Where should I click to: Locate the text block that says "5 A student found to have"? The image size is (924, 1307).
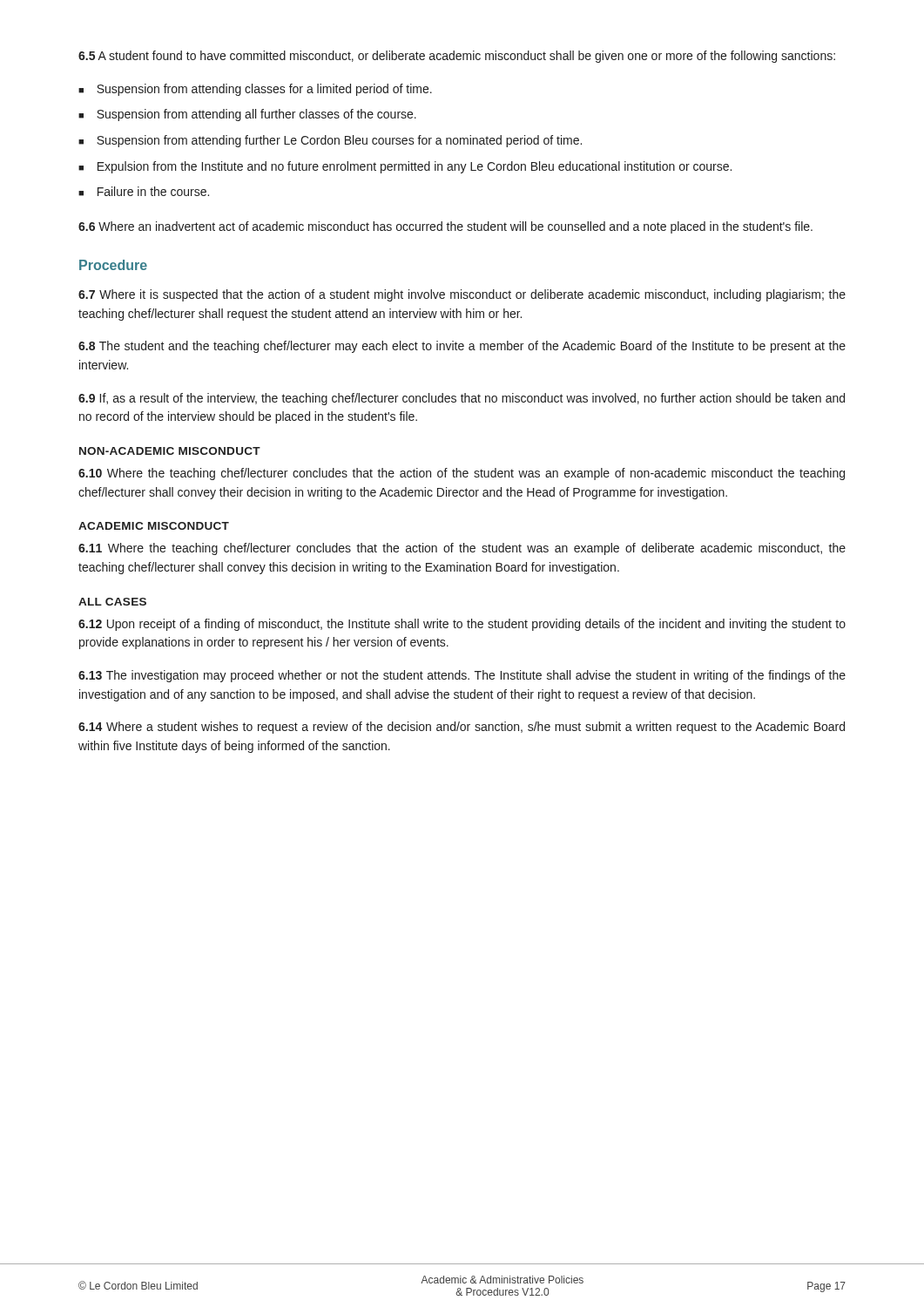coord(457,56)
